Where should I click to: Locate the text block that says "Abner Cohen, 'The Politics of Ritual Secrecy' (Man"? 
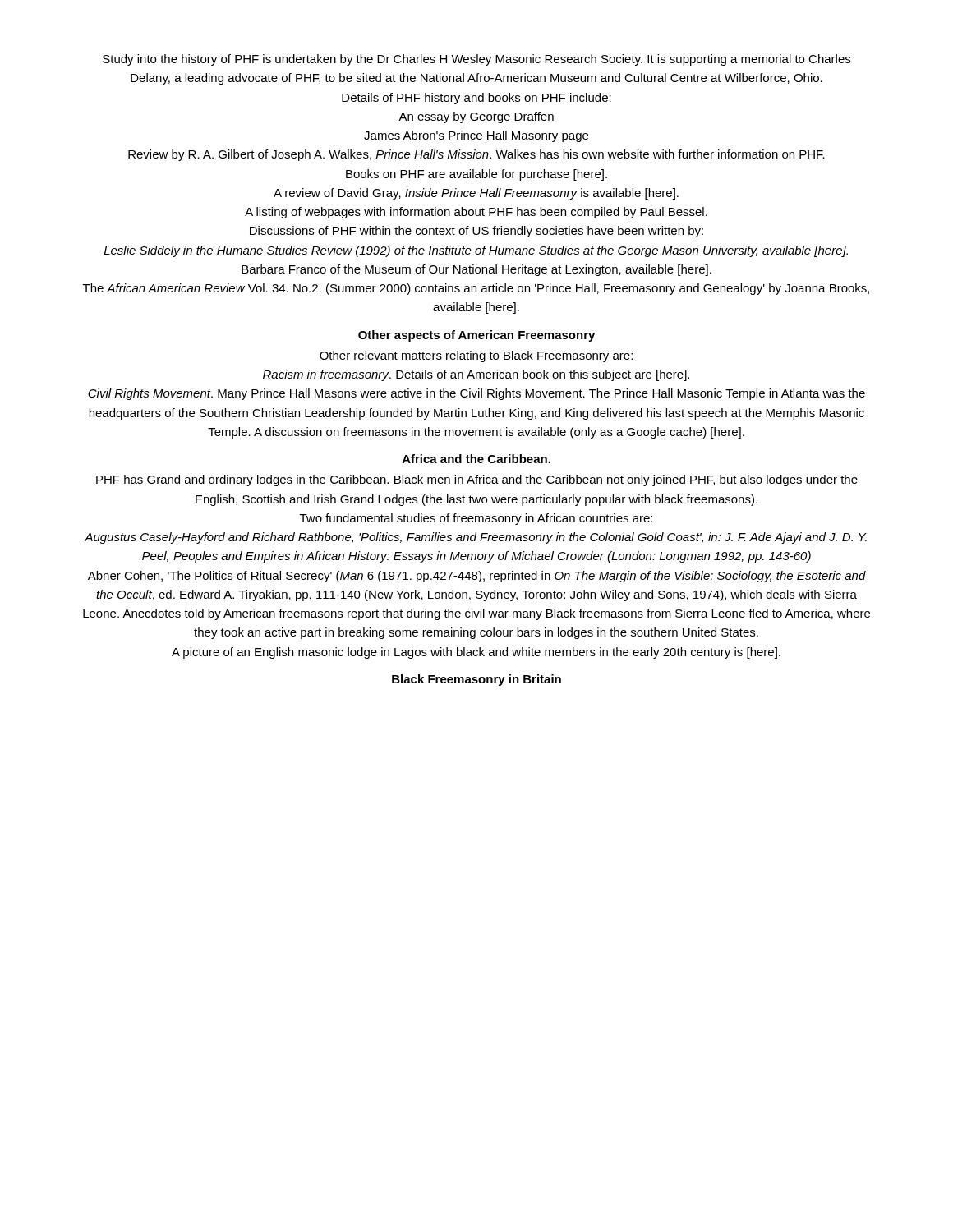click(476, 604)
